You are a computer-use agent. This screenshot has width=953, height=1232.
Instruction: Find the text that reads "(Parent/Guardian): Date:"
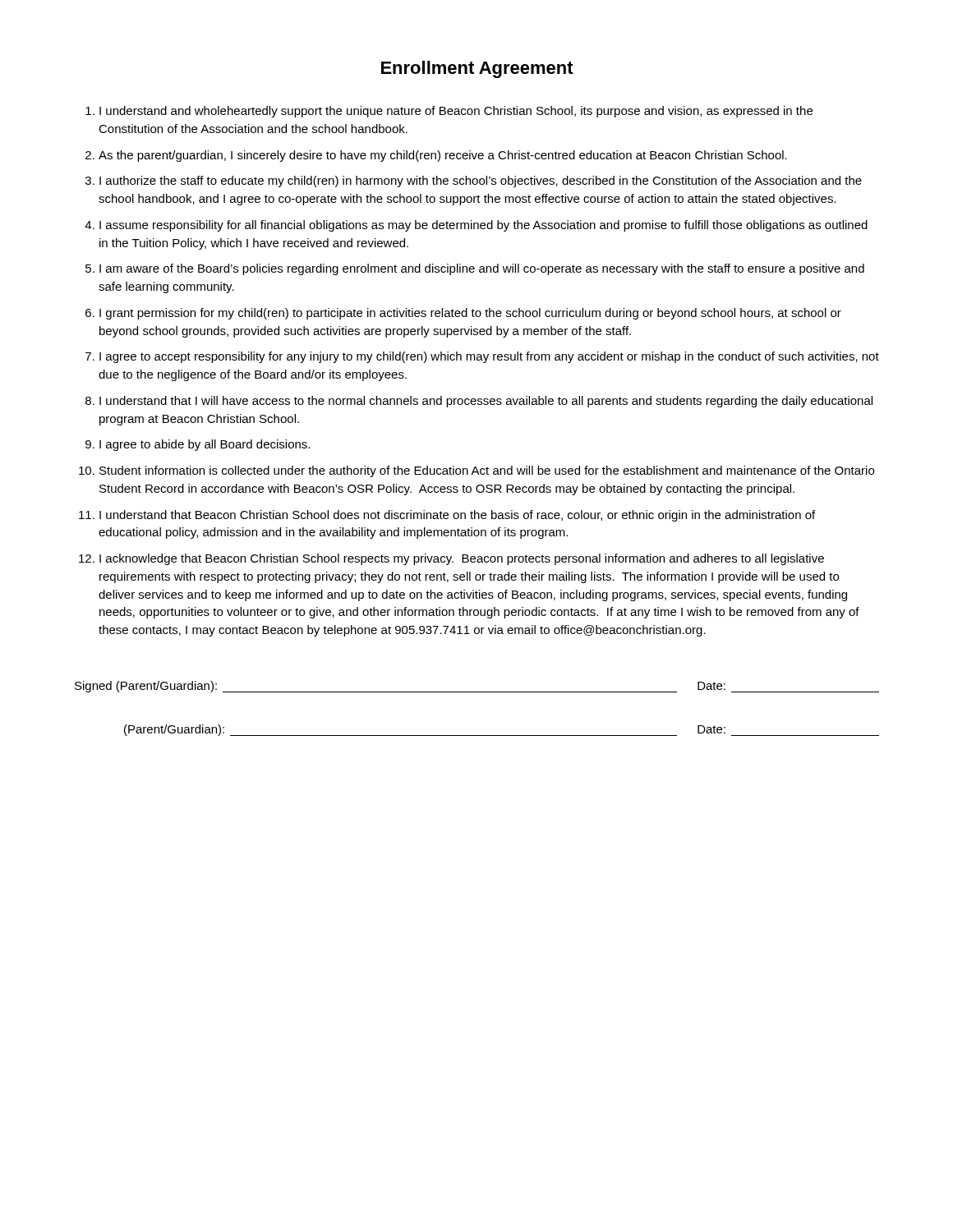[501, 729]
